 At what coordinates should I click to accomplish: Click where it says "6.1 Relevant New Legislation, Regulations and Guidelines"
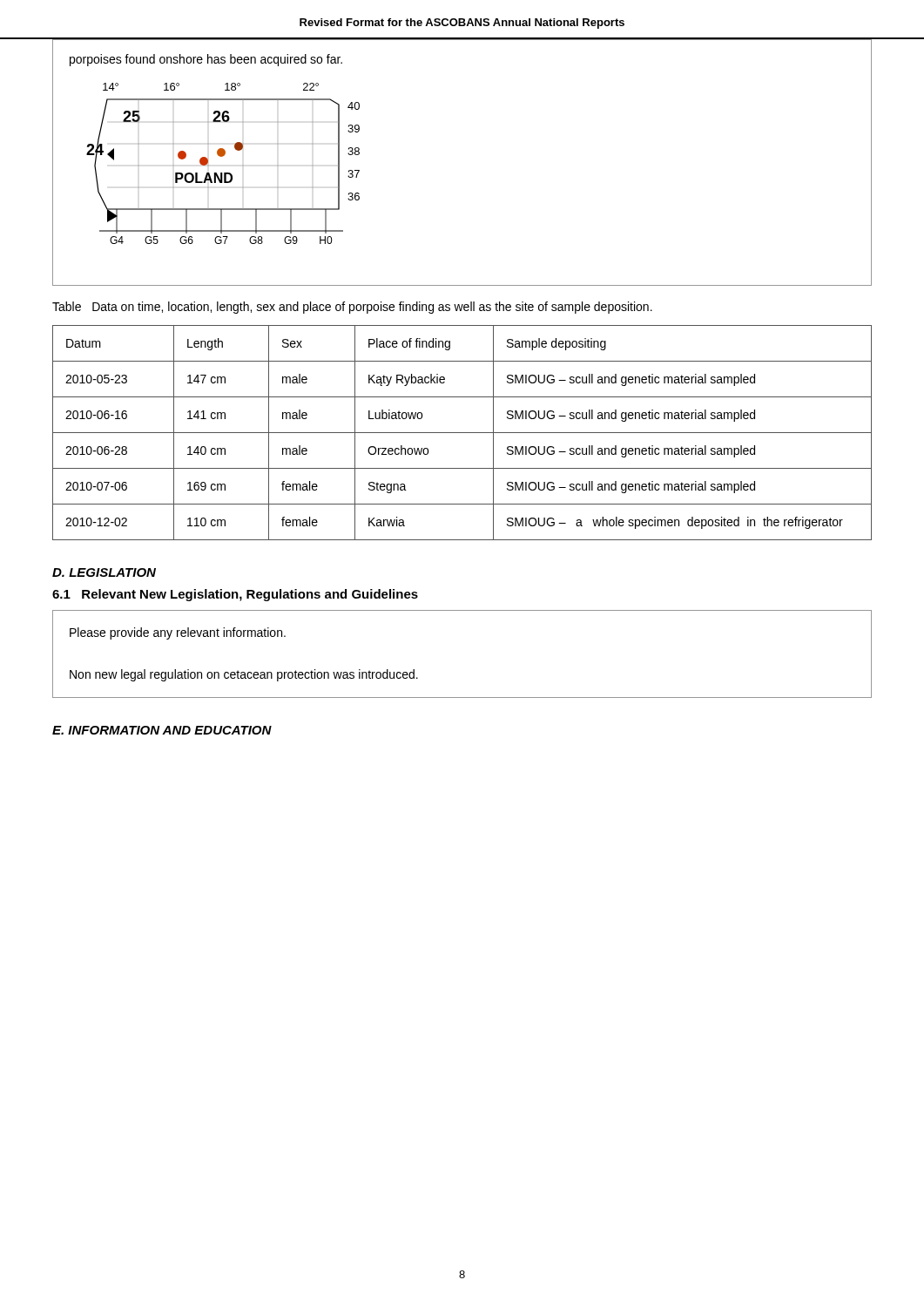(235, 594)
